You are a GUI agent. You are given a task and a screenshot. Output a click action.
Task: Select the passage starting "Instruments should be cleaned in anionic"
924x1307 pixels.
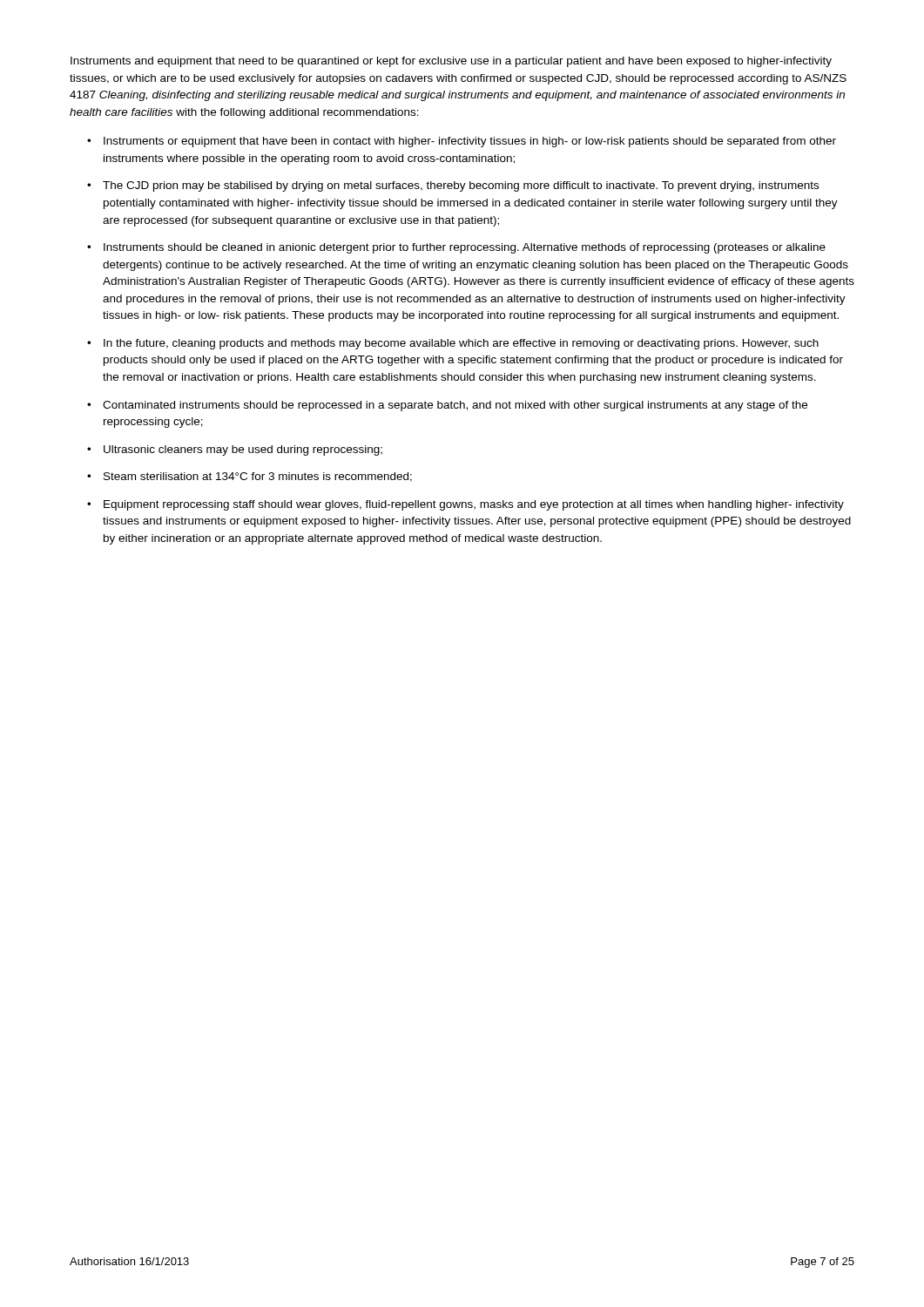point(471,281)
